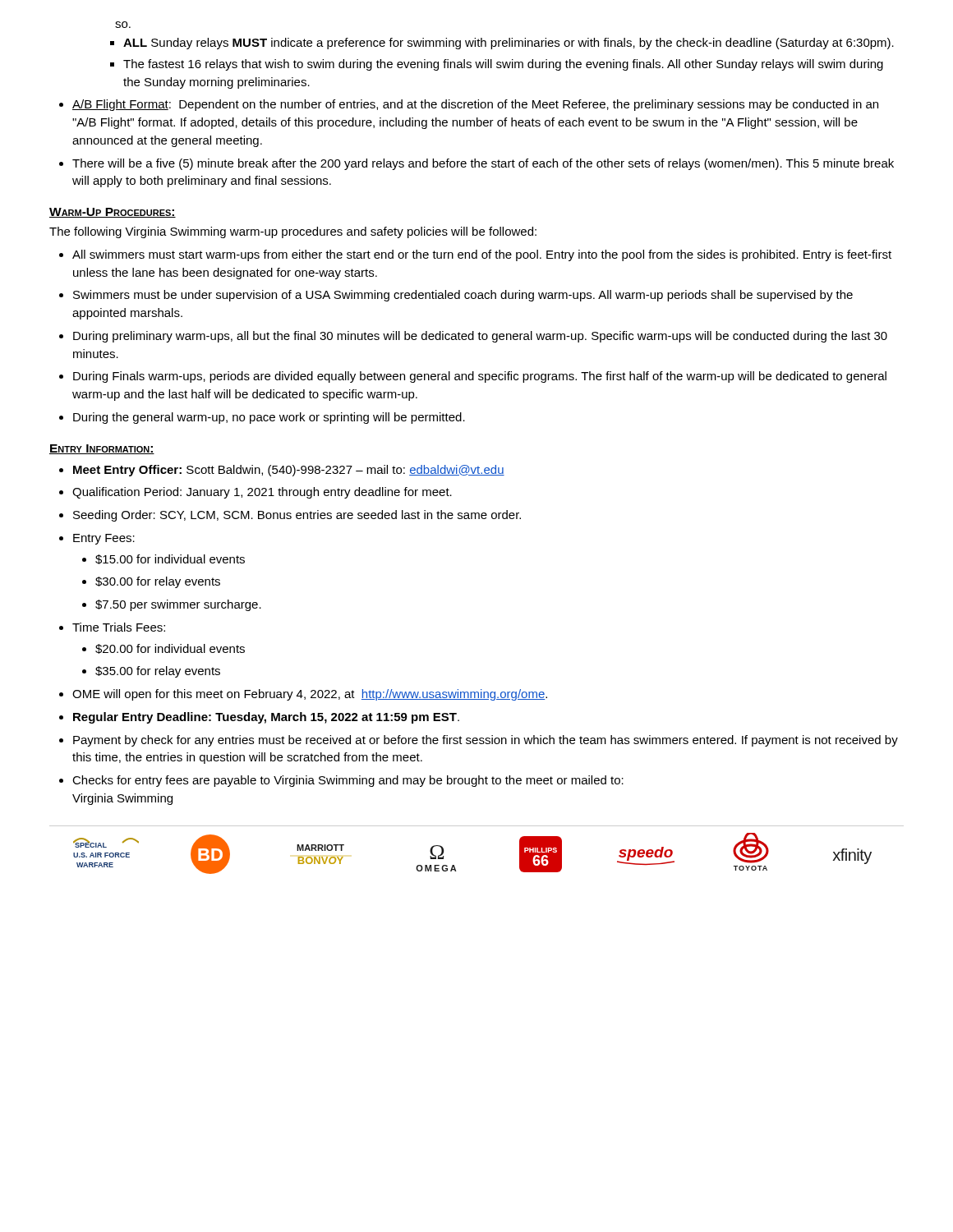This screenshot has width=953, height=1232.
Task: Click where it says "$30.00 for relay events"
Action: [158, 581]
